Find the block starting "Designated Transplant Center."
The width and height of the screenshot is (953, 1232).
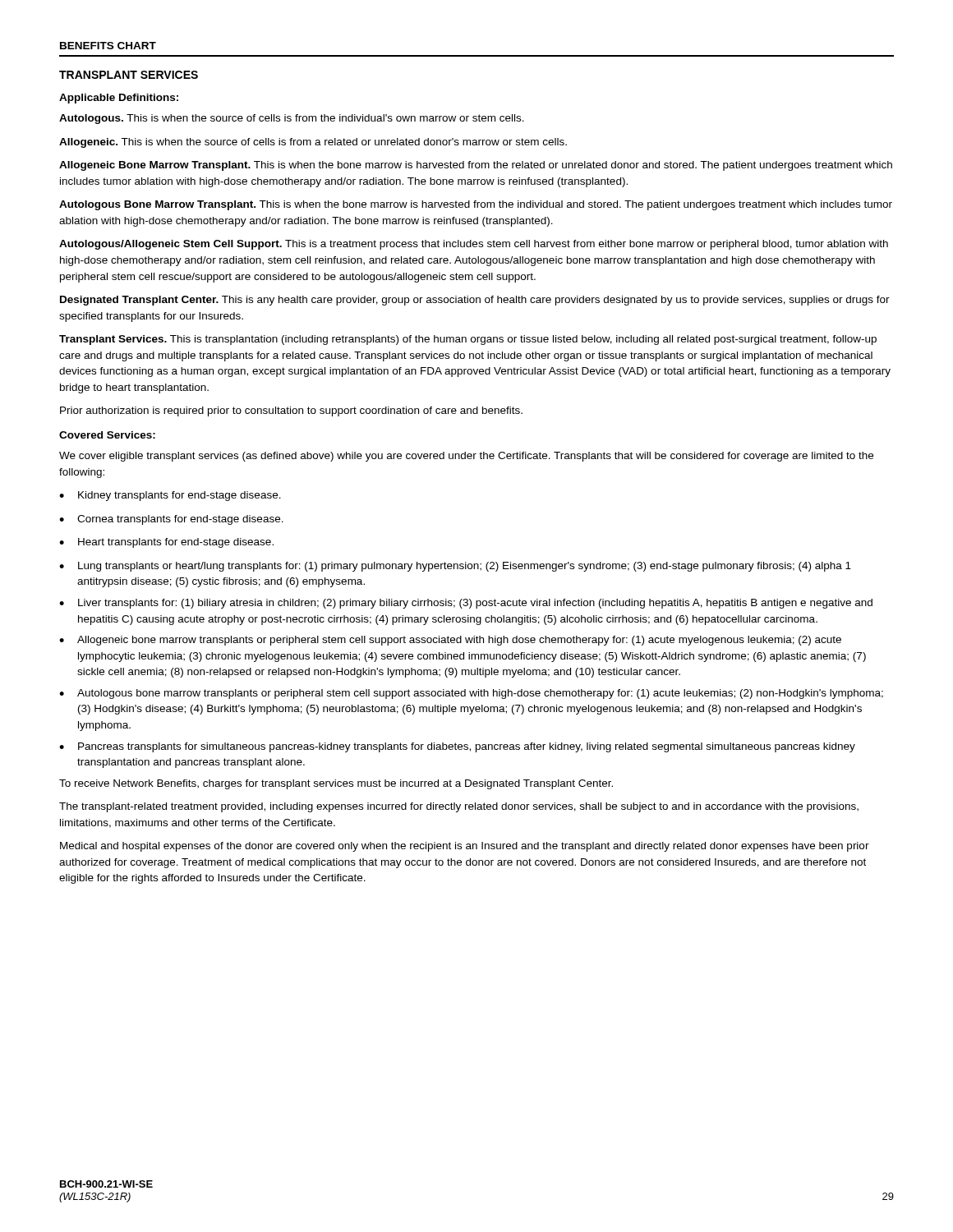(x=474, y=307)
